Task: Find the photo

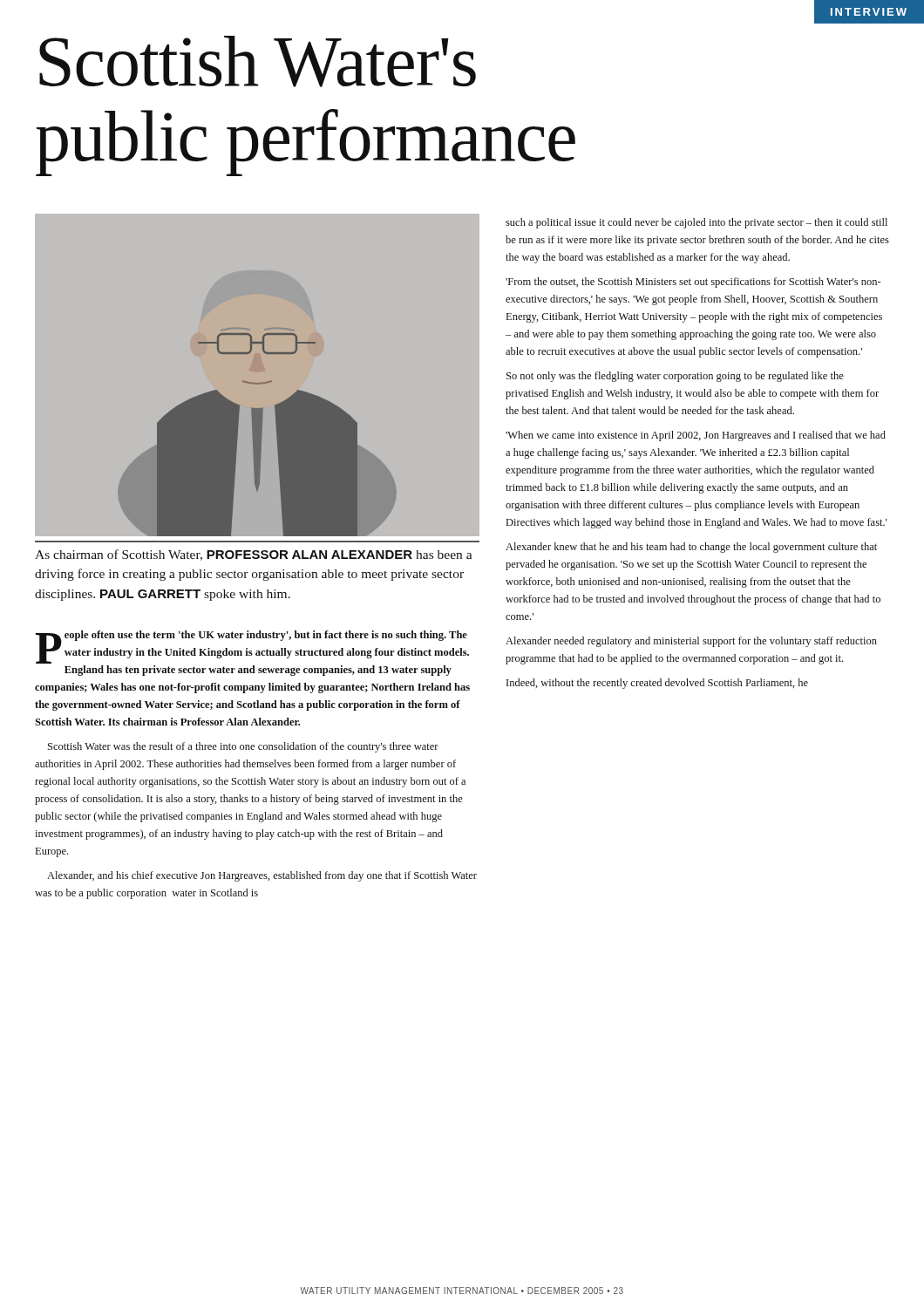Action: click(x=257, y=375)
